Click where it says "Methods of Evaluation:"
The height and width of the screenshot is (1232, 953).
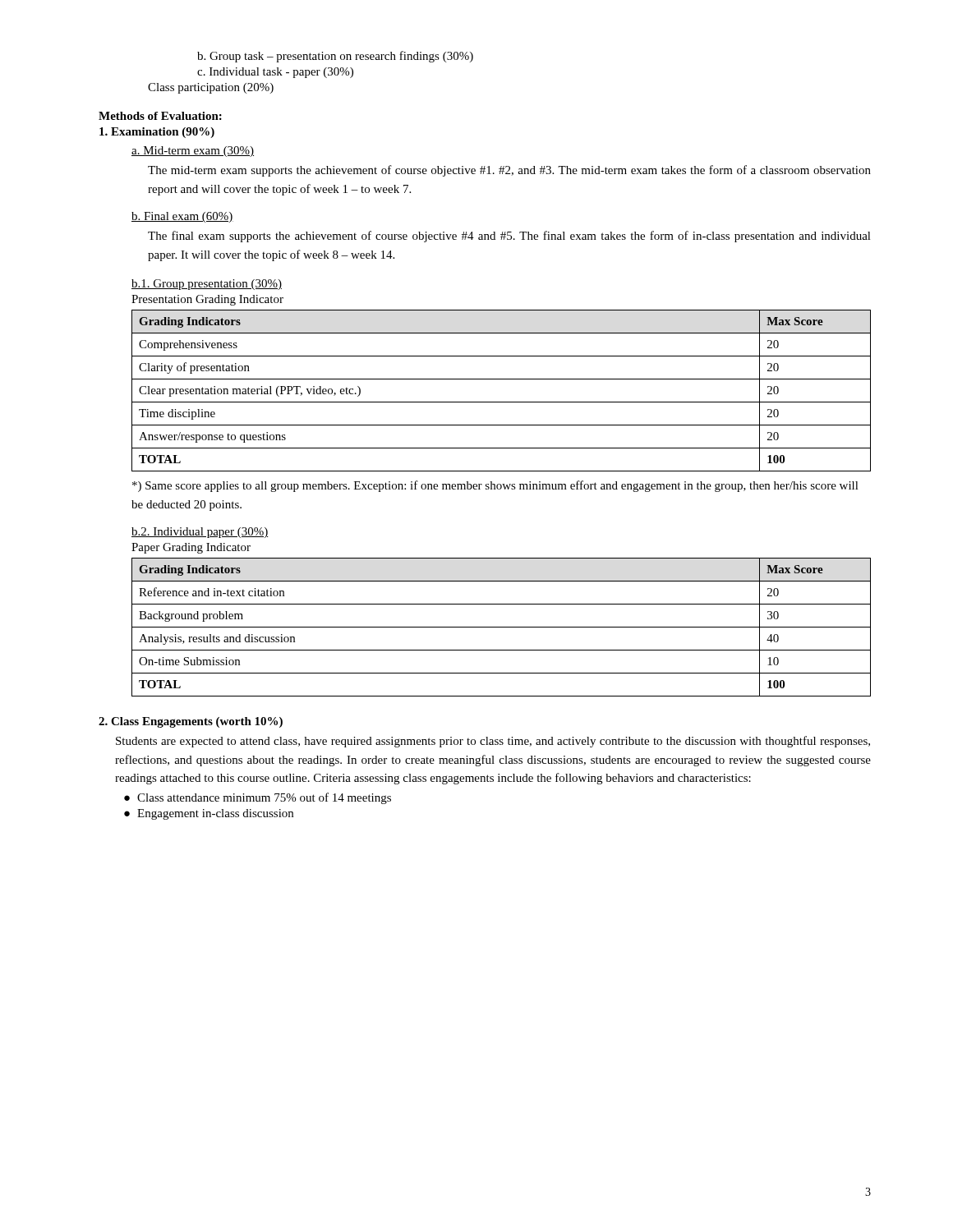(161, 116)
